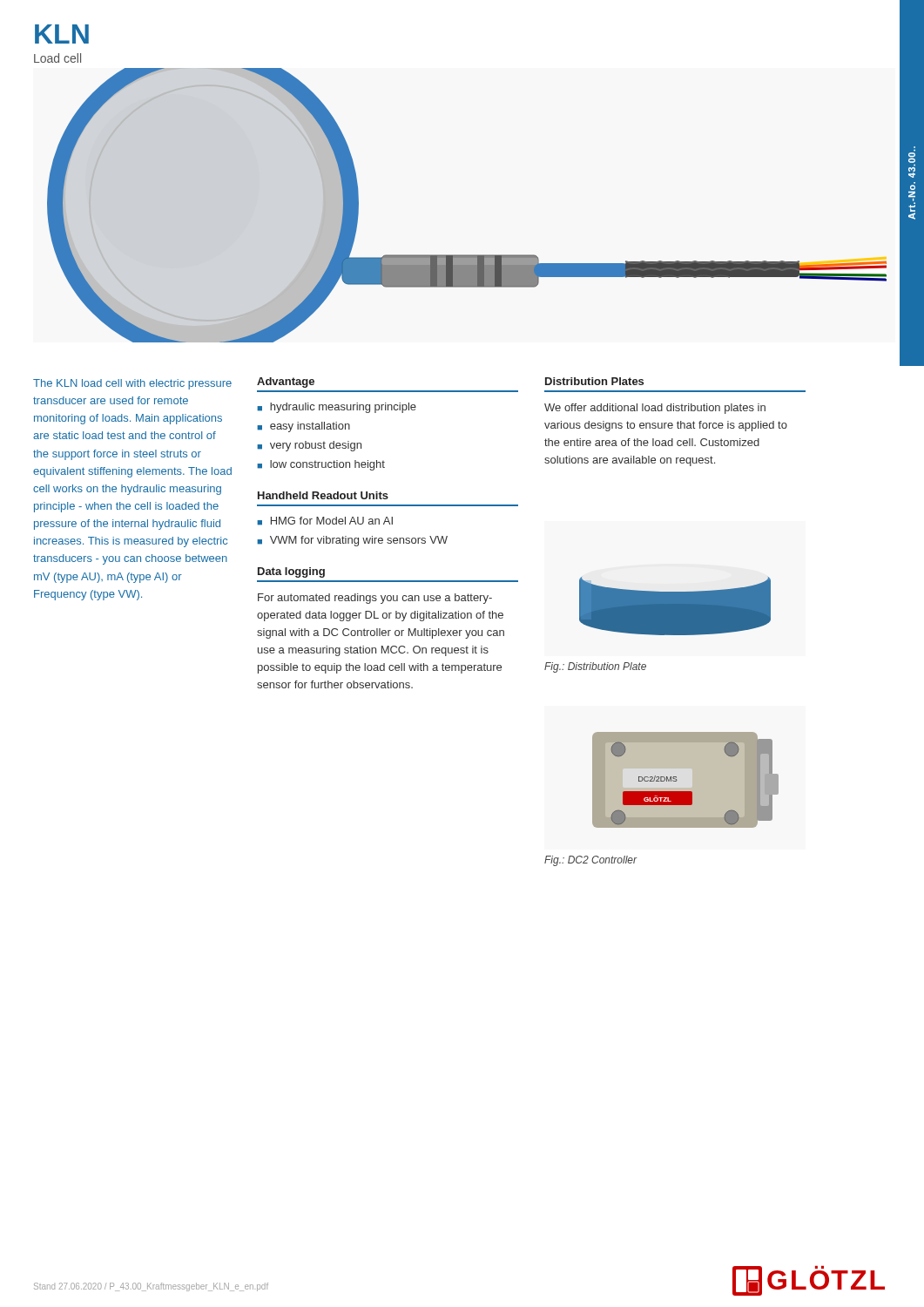924x1307 pixels.
Task: Point to "Fig.: Distribution Plate"
Action: click(595, 667)
